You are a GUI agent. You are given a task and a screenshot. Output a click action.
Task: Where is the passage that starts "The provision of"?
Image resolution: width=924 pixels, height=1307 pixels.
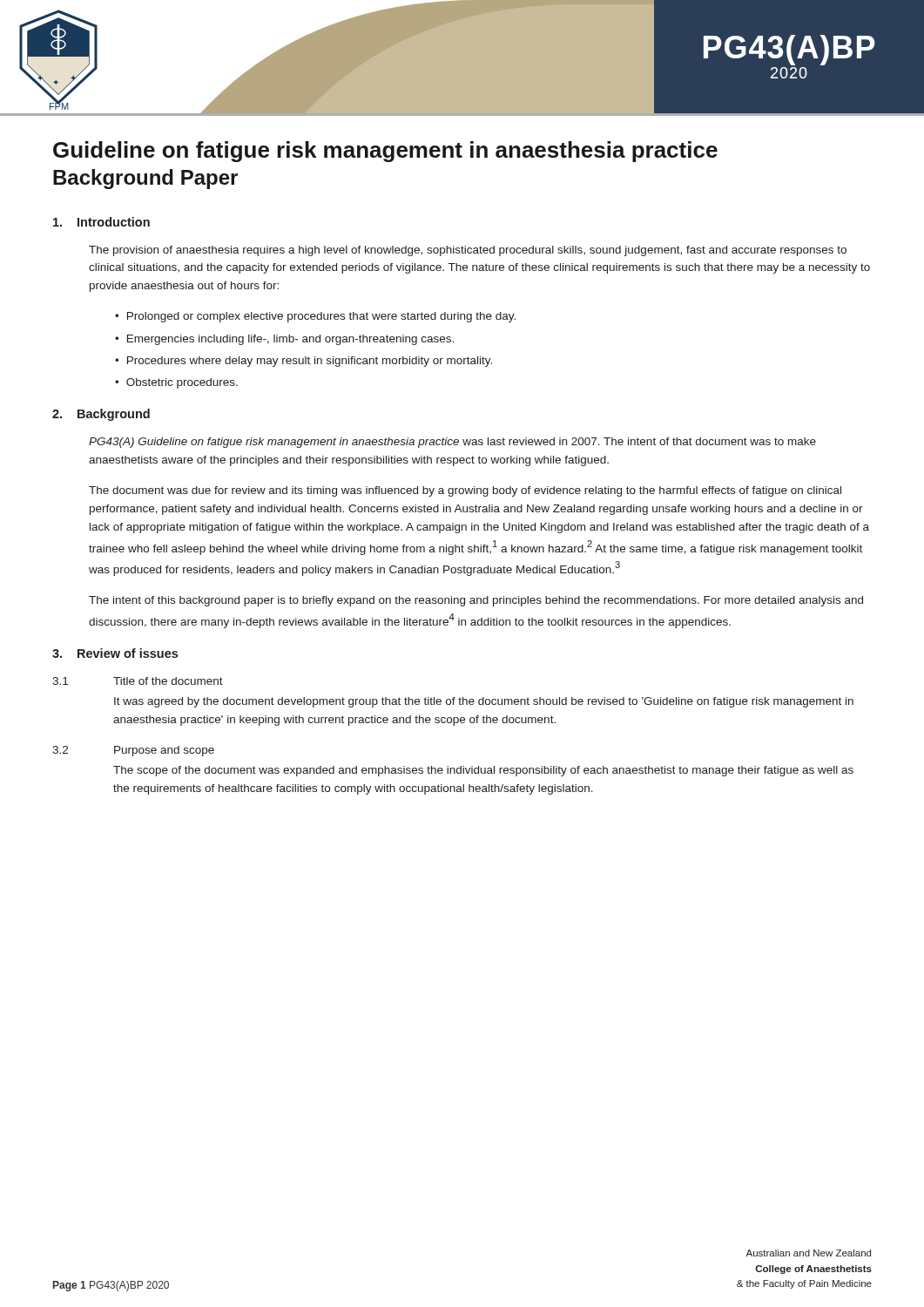tap(480, 267)
